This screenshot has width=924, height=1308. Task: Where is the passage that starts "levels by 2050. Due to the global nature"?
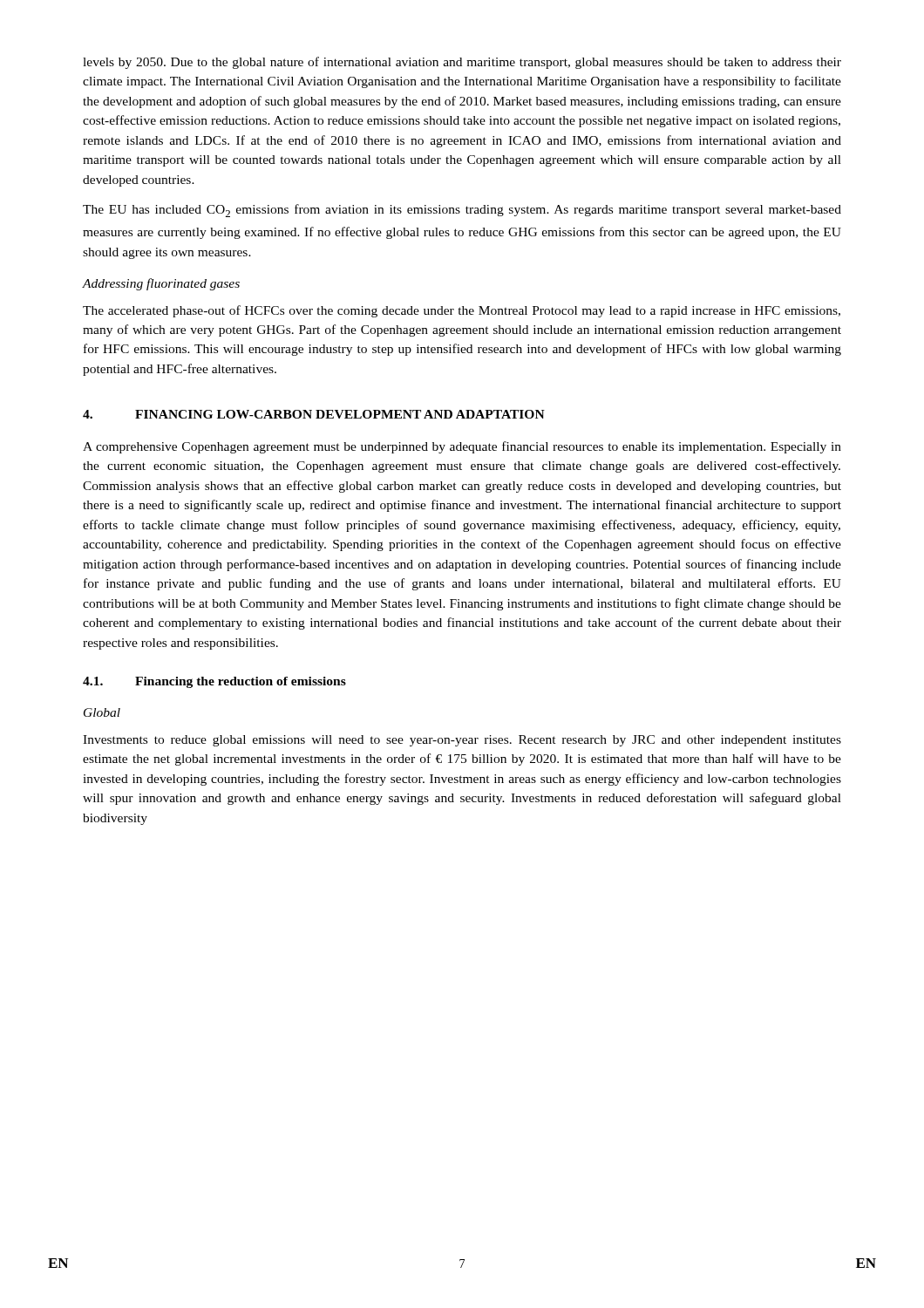click(462, 121)
